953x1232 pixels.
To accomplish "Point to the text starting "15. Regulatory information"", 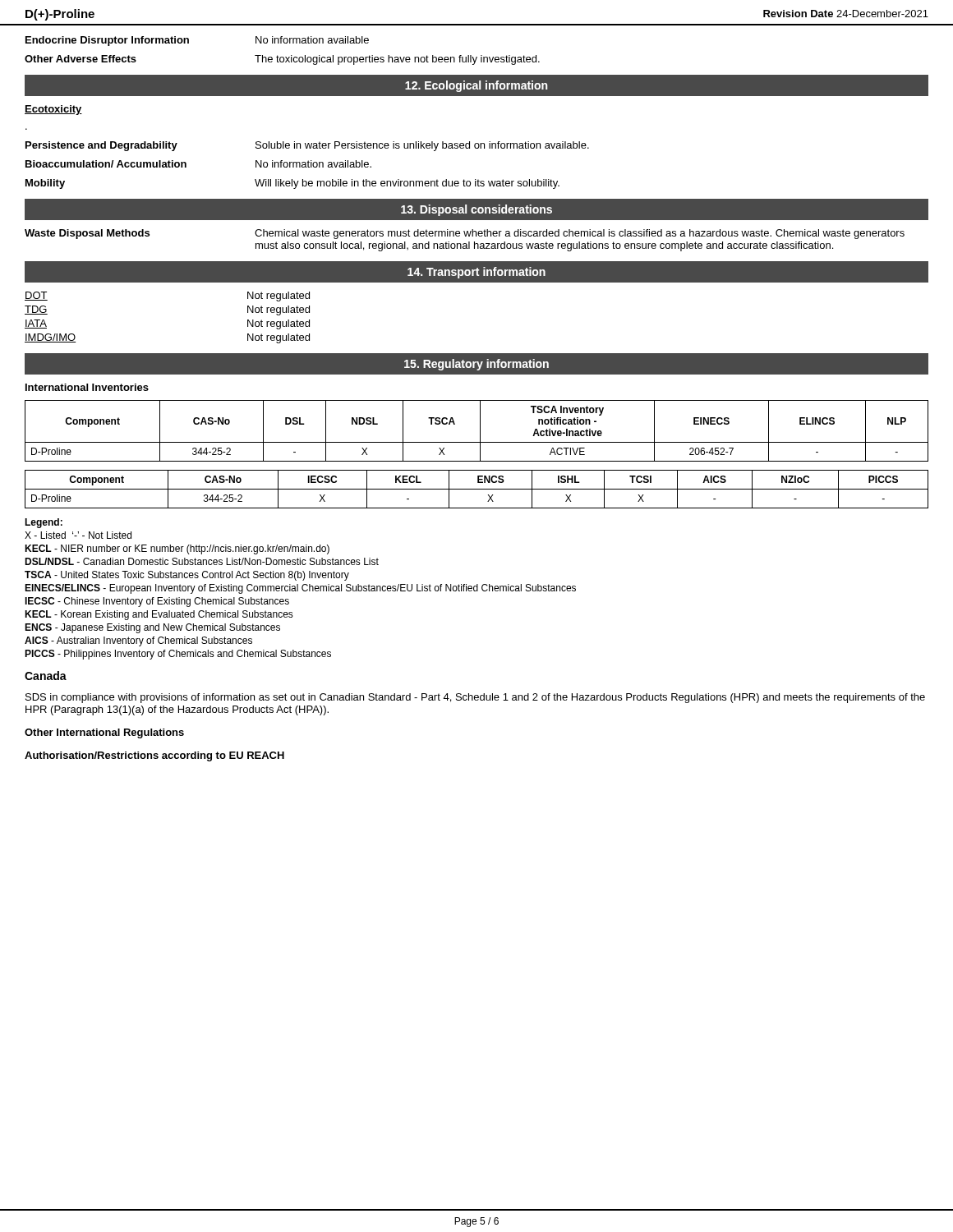I will coord(476,364).
